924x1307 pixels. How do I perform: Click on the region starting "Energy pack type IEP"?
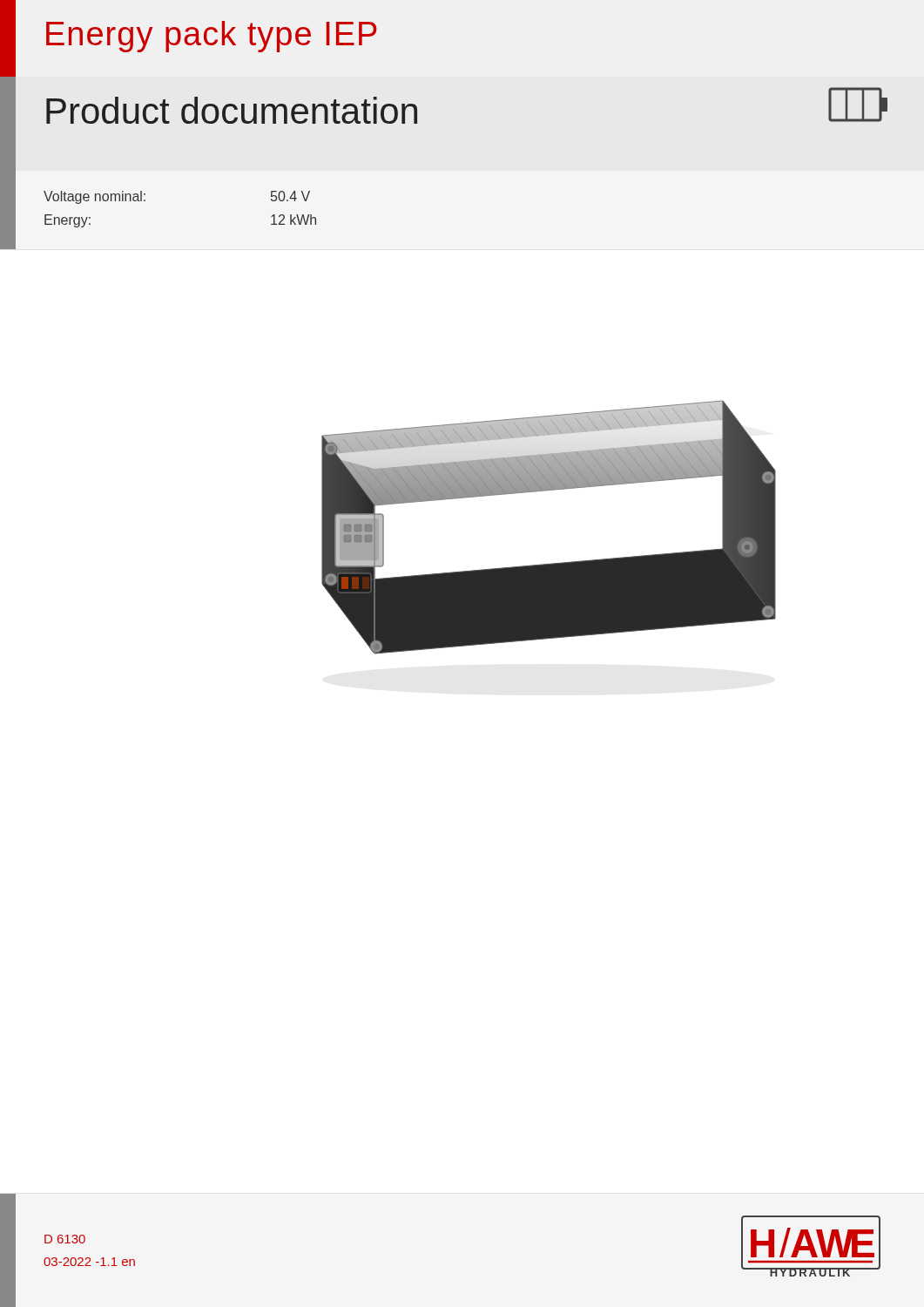211,34
